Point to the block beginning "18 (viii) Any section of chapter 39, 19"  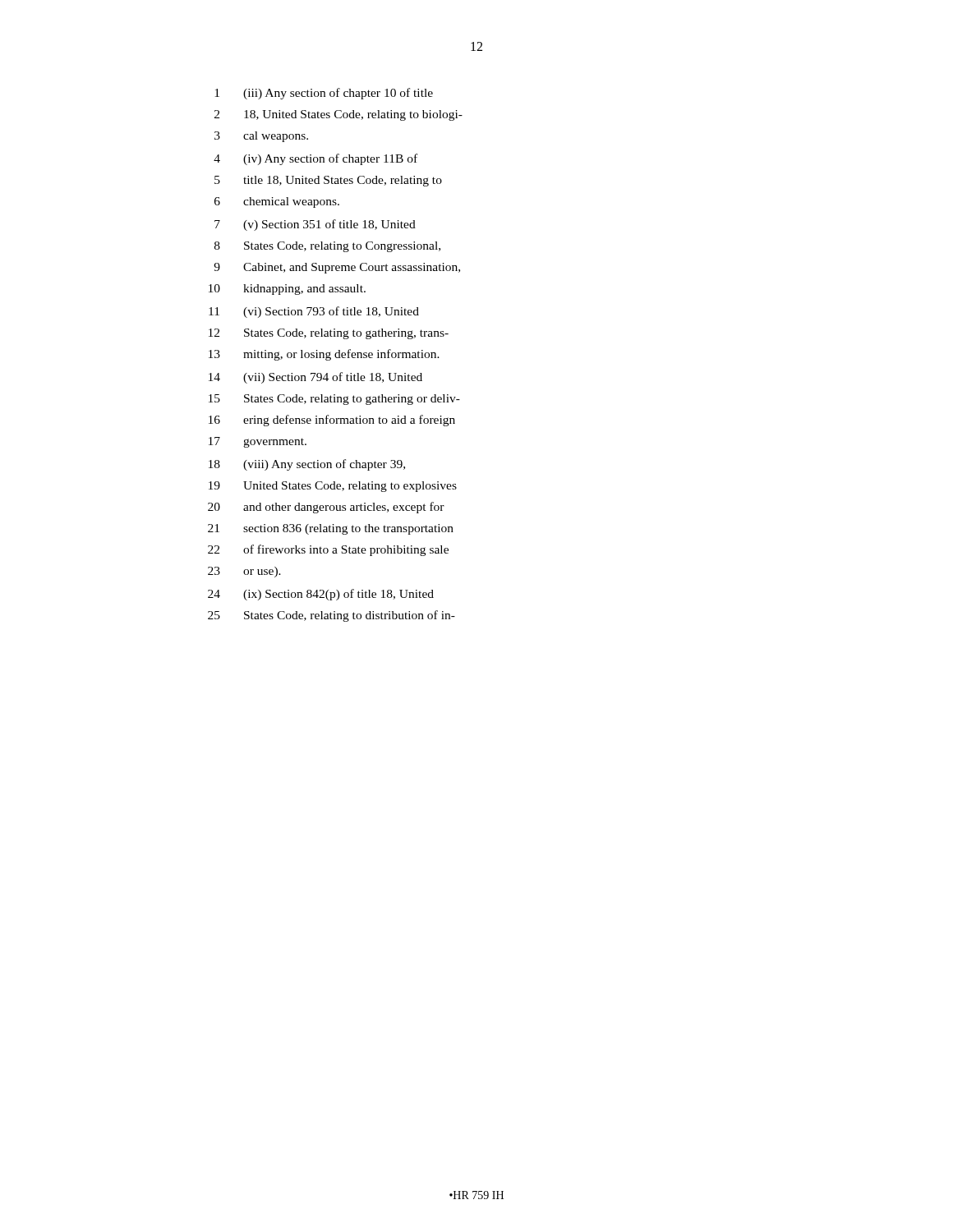pyautogui.click(x=307, y=465)
